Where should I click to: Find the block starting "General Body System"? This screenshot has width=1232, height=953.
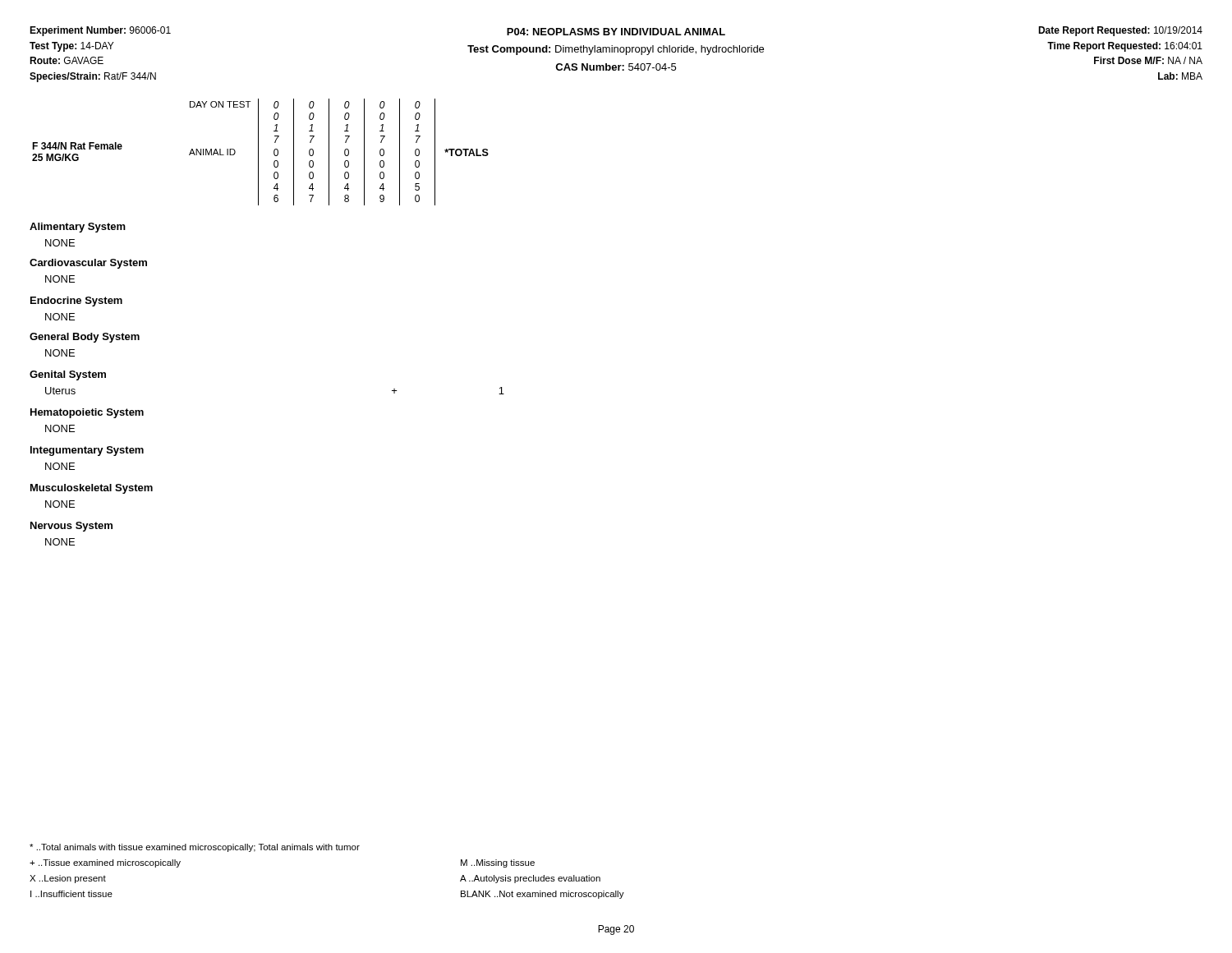tap(85, 336)
